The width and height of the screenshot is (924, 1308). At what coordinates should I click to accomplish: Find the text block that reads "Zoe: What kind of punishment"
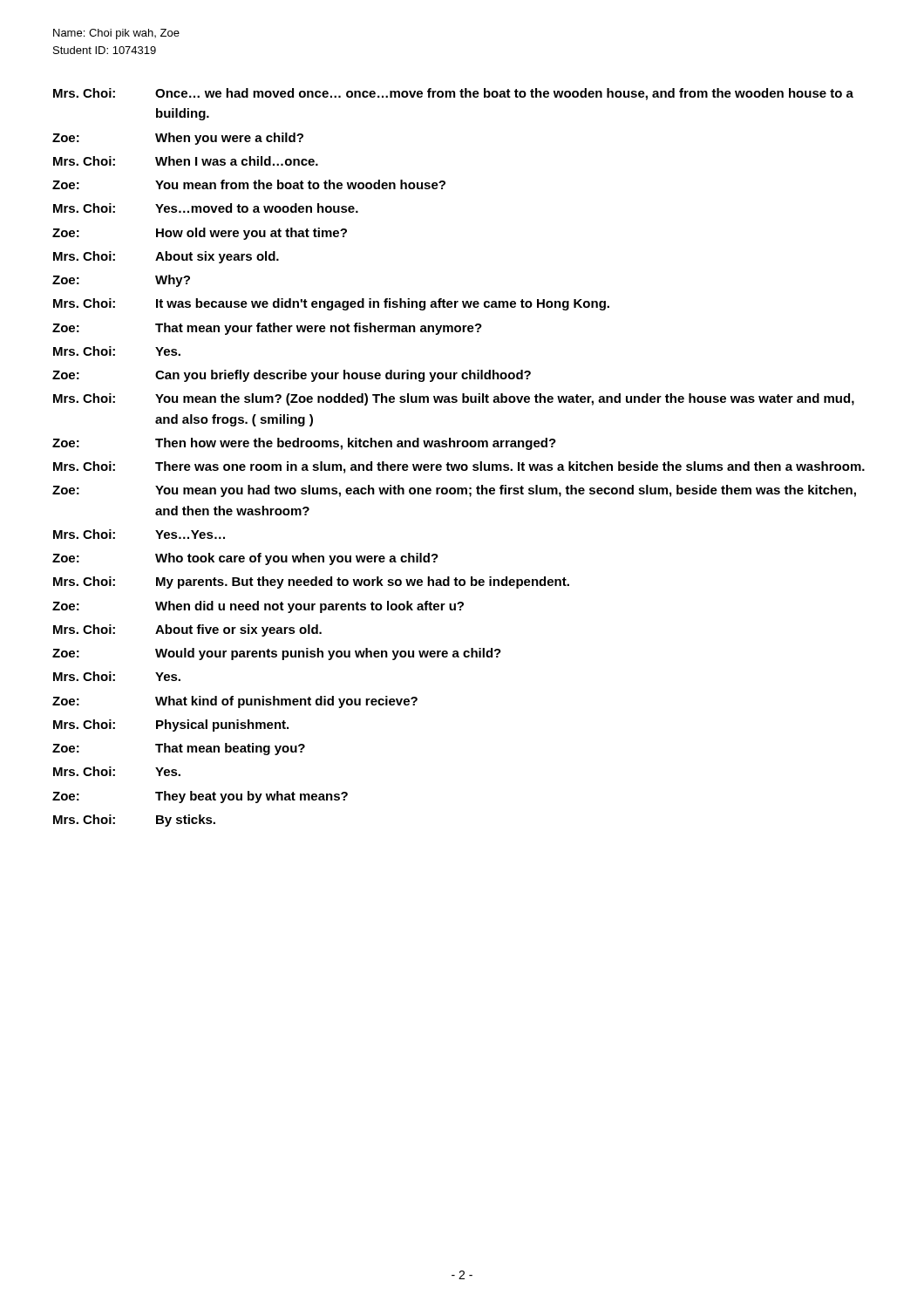tap(235, 702)
